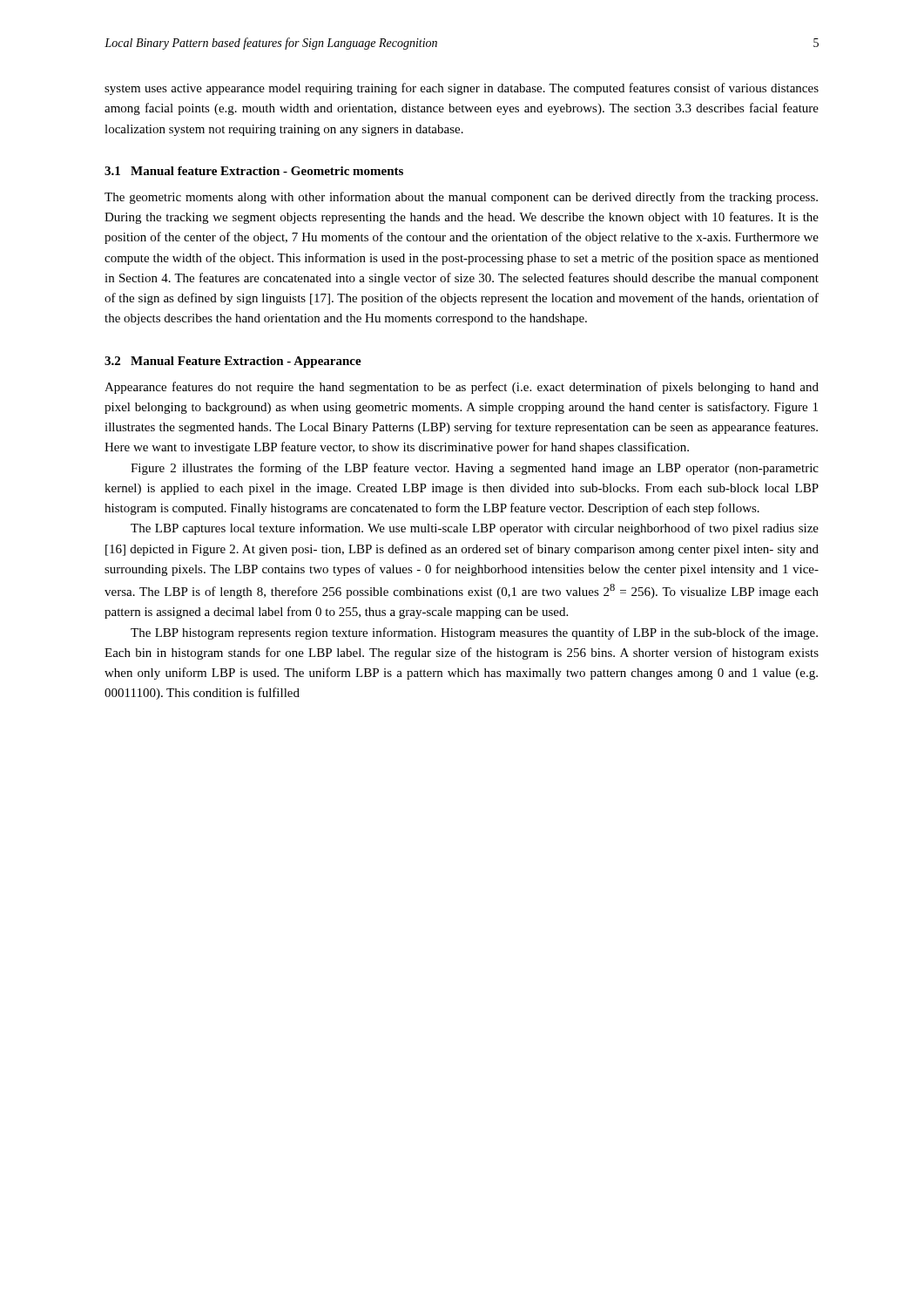Navigate to the block starting "Appearance features do not require the hand"
Screen dimensions: 1307x924
[x=462, y=417]
